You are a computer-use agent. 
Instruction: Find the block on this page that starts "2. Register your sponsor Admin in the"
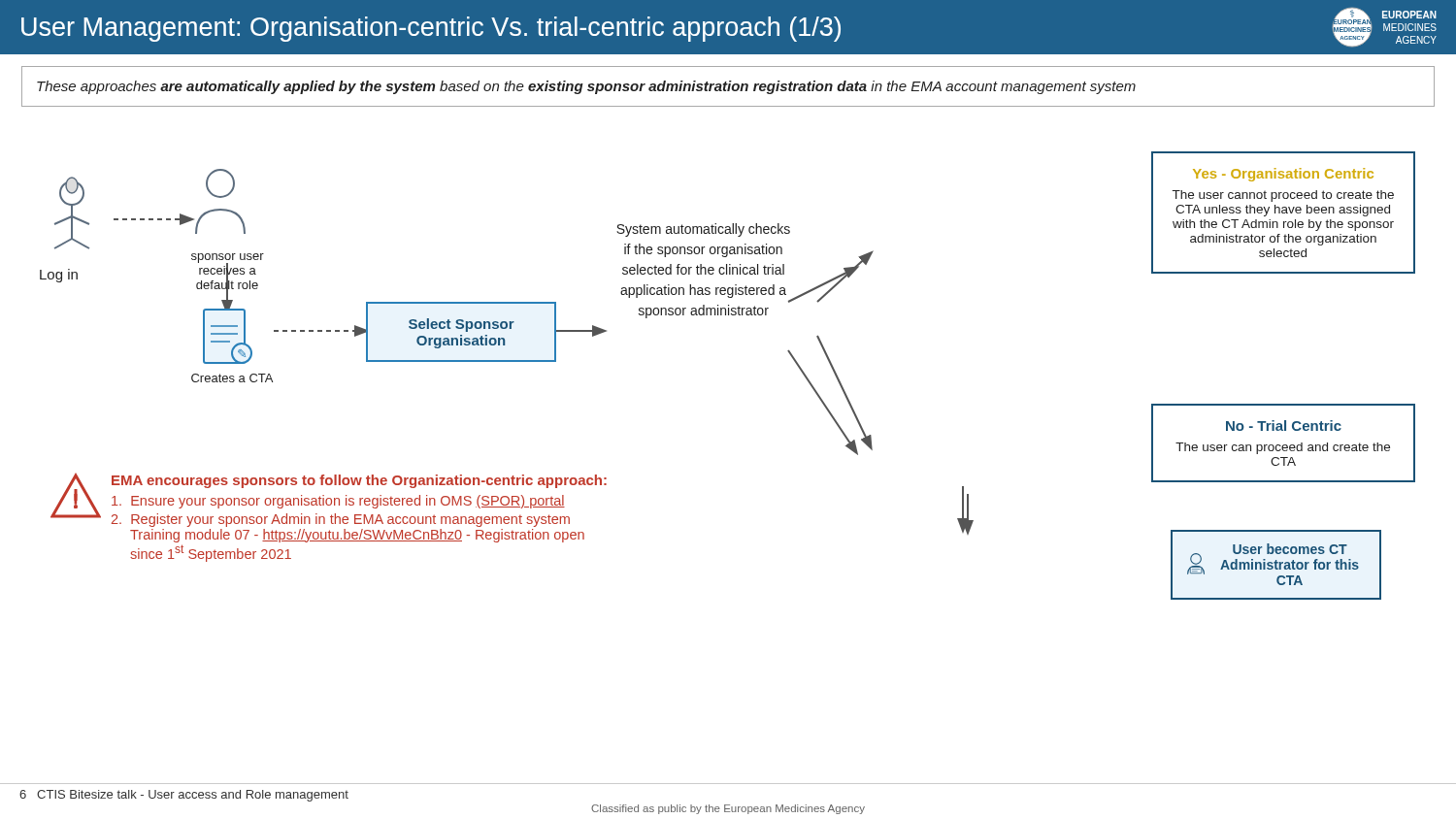click(x=348, y=536)
